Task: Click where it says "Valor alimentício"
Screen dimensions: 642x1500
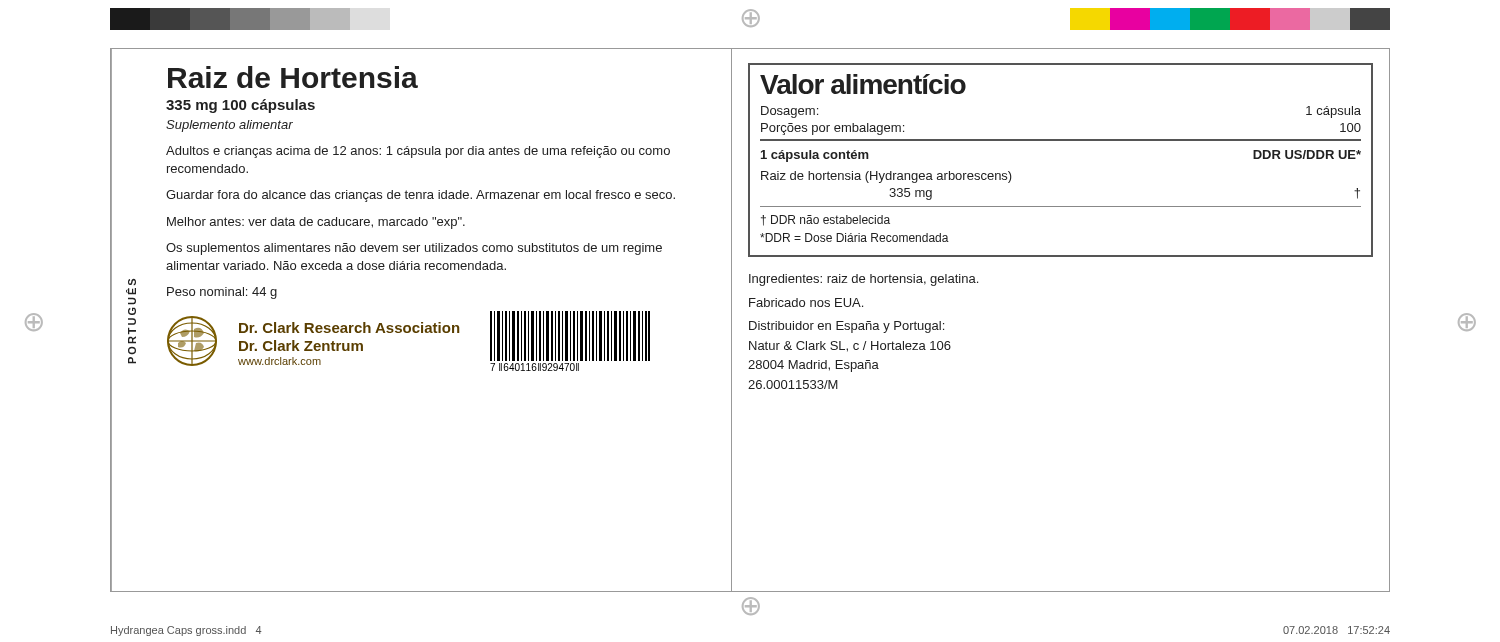Action: coord(863,85)
